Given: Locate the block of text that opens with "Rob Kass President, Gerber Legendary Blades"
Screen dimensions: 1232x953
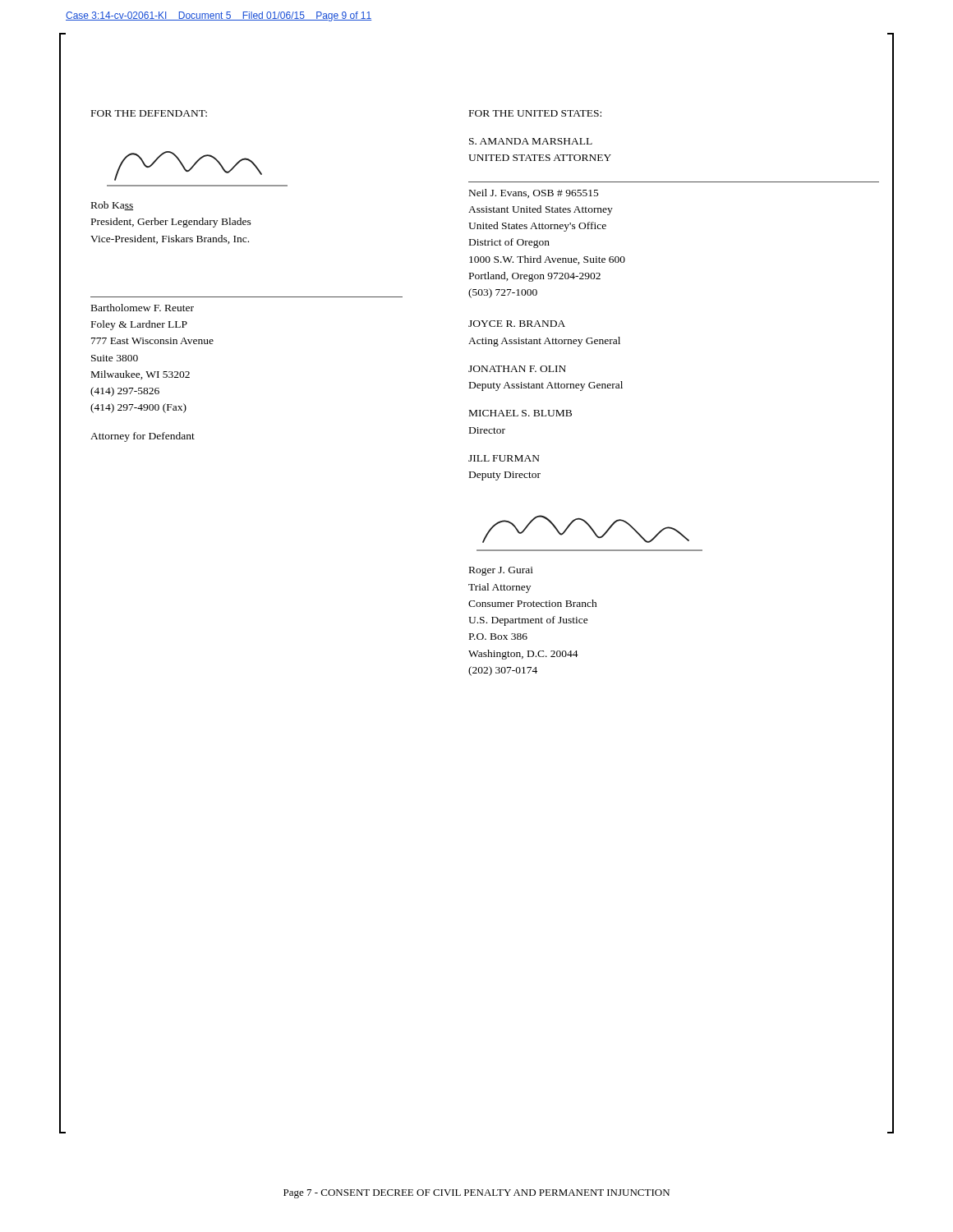Looking at the screenshot, I should click(x=246, y=222).
